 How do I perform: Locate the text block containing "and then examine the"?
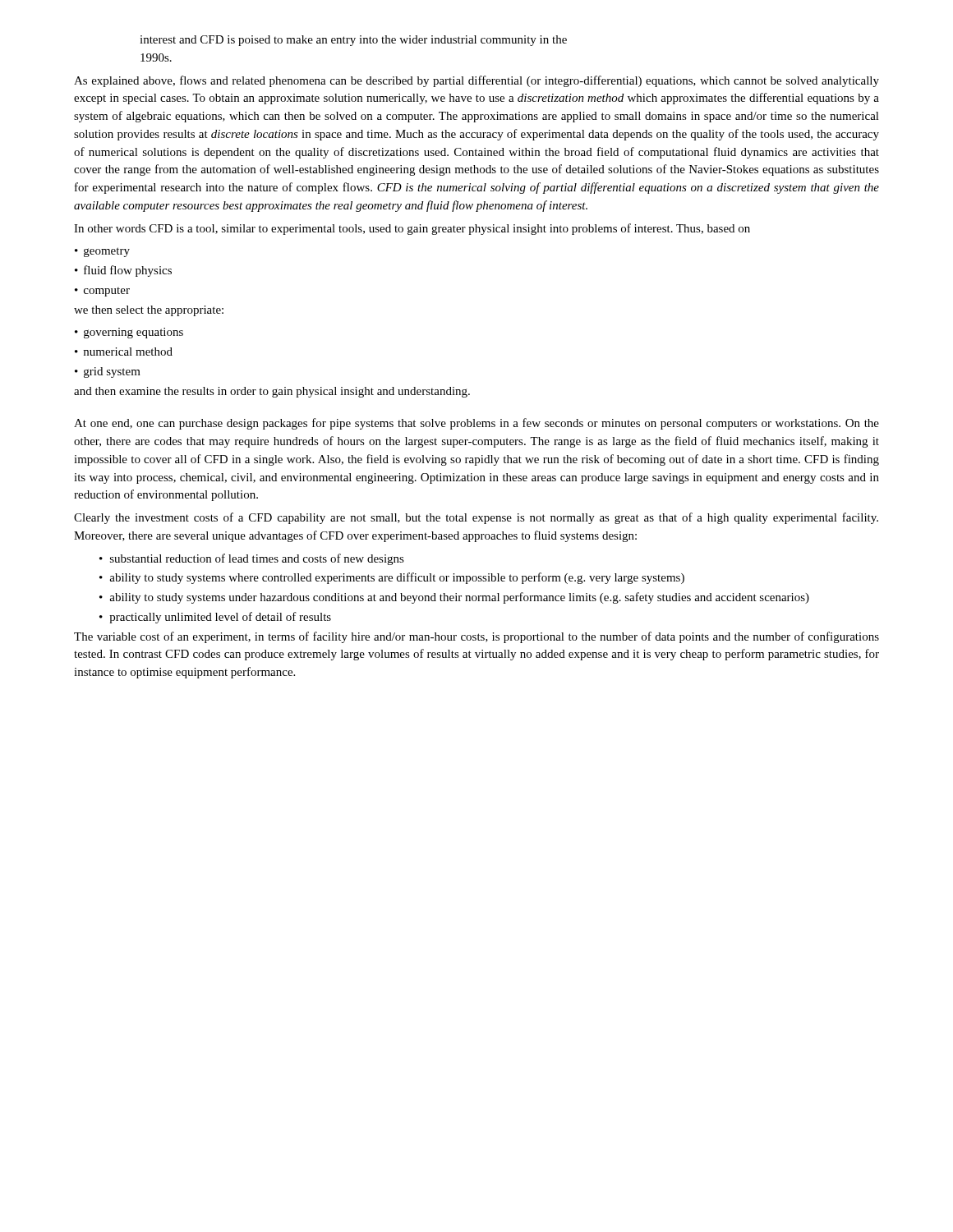476,391
